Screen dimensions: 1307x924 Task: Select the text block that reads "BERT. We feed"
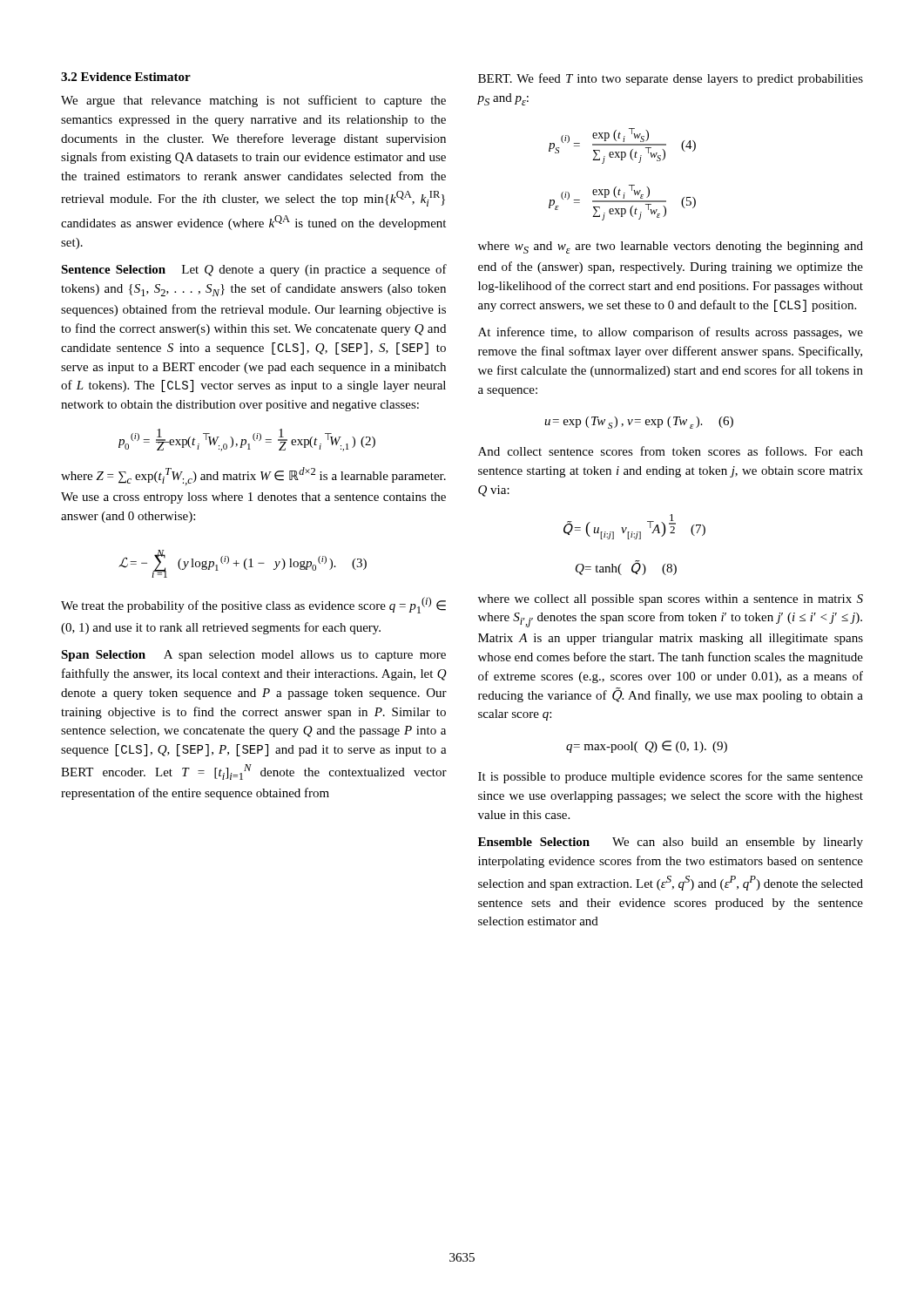(670, 90)
